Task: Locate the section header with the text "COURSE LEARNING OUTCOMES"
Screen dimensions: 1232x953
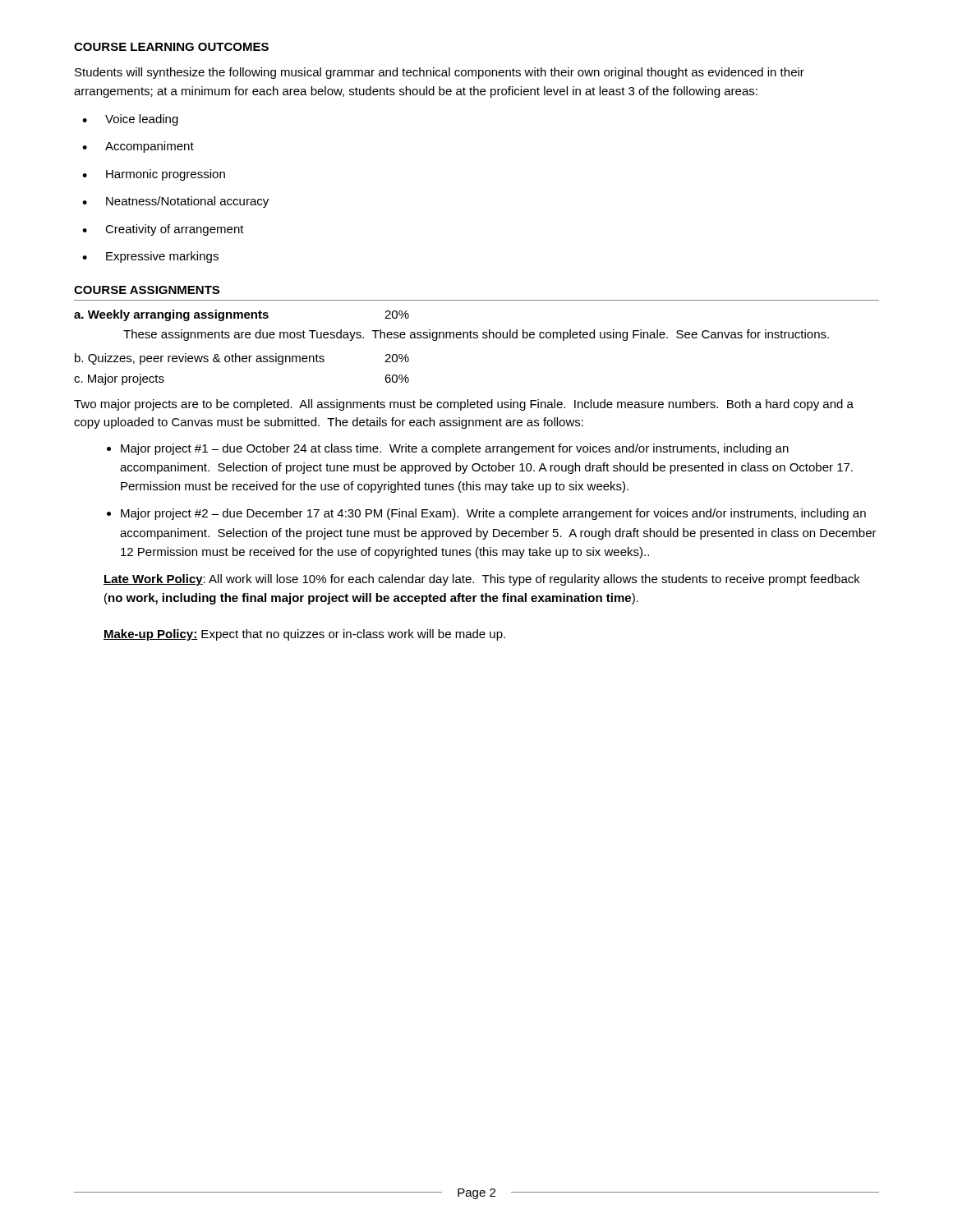Action: 171,46
